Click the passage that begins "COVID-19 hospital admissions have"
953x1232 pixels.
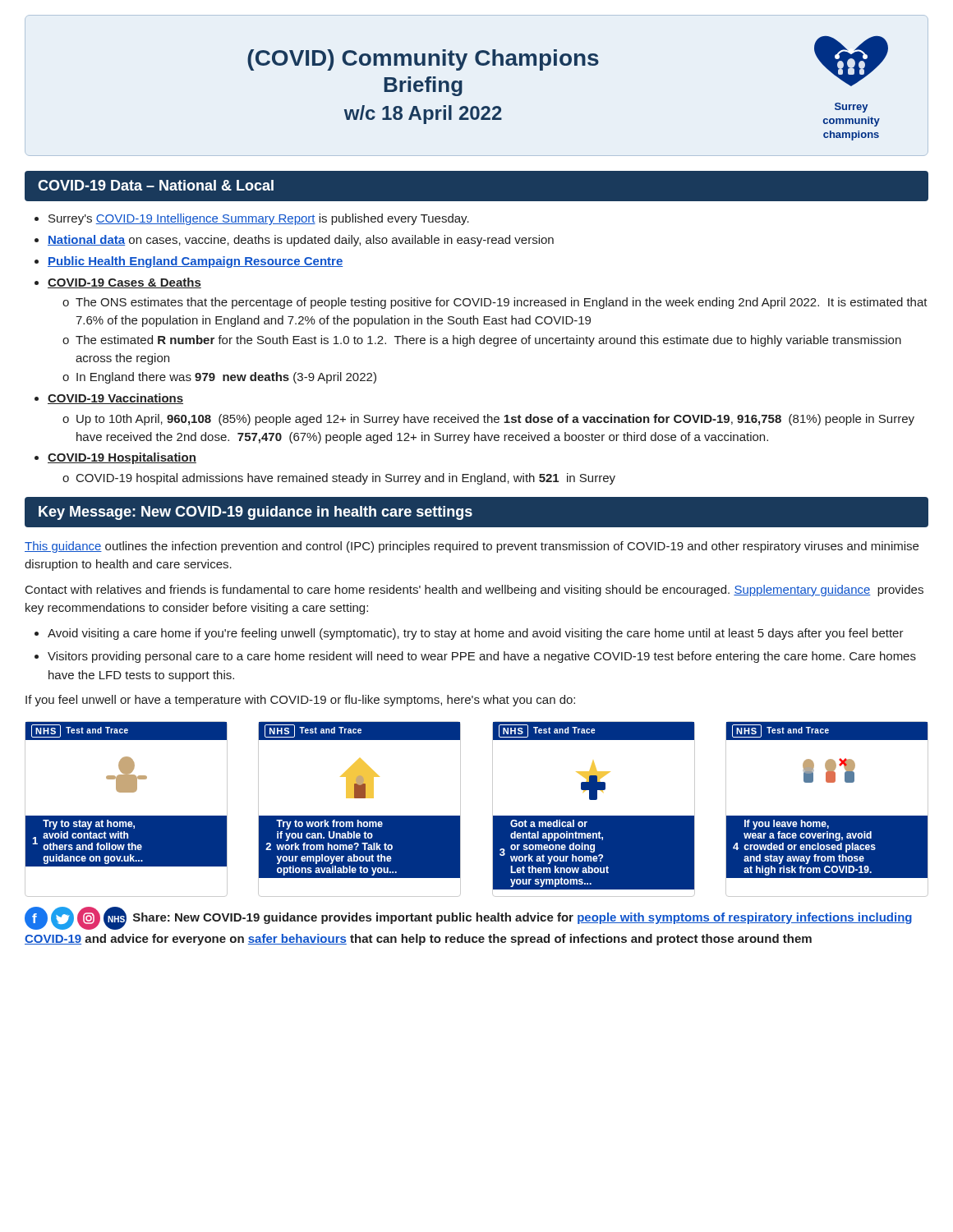point(345,478)
